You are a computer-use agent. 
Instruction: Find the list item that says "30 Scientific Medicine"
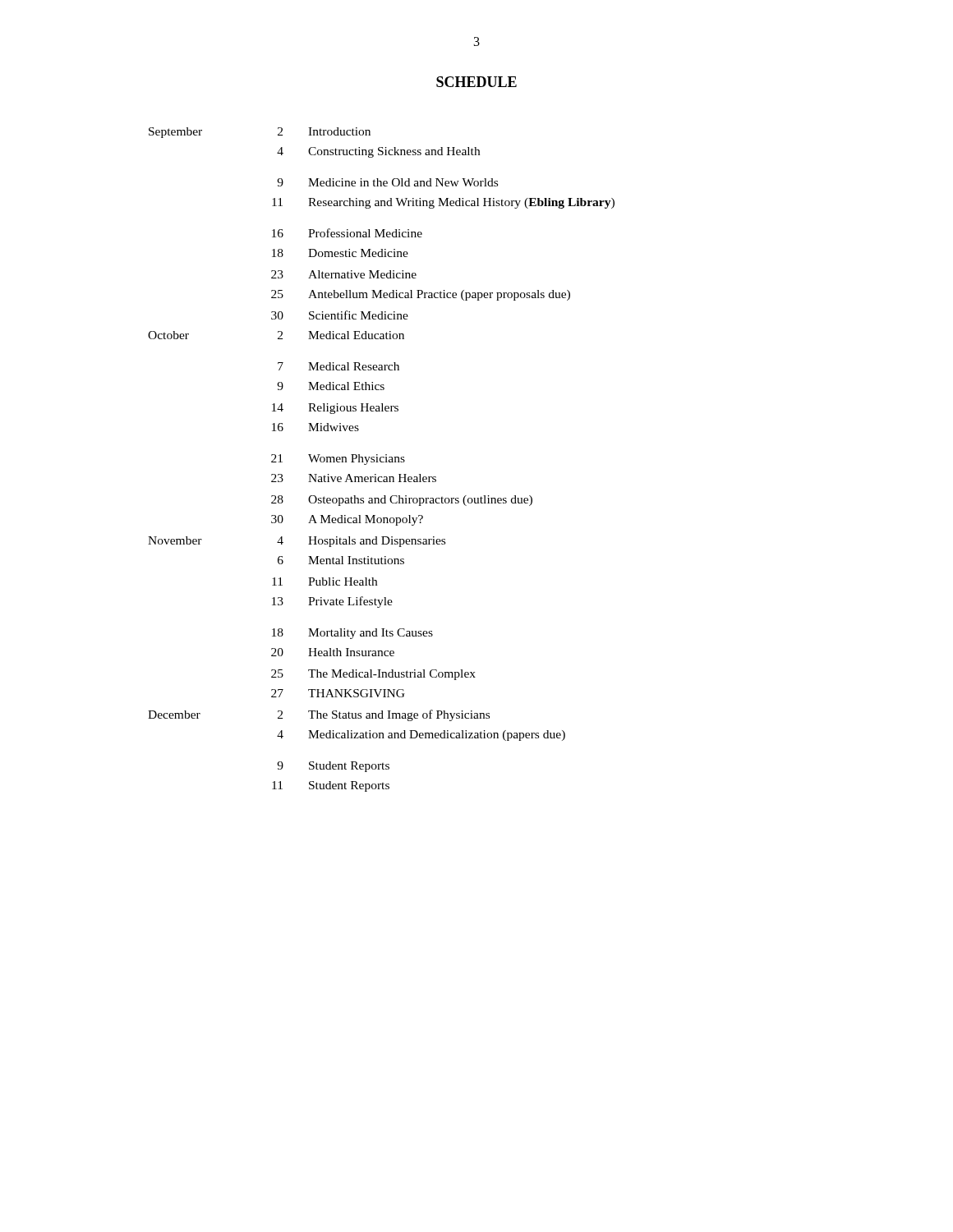tap(340, 315)
